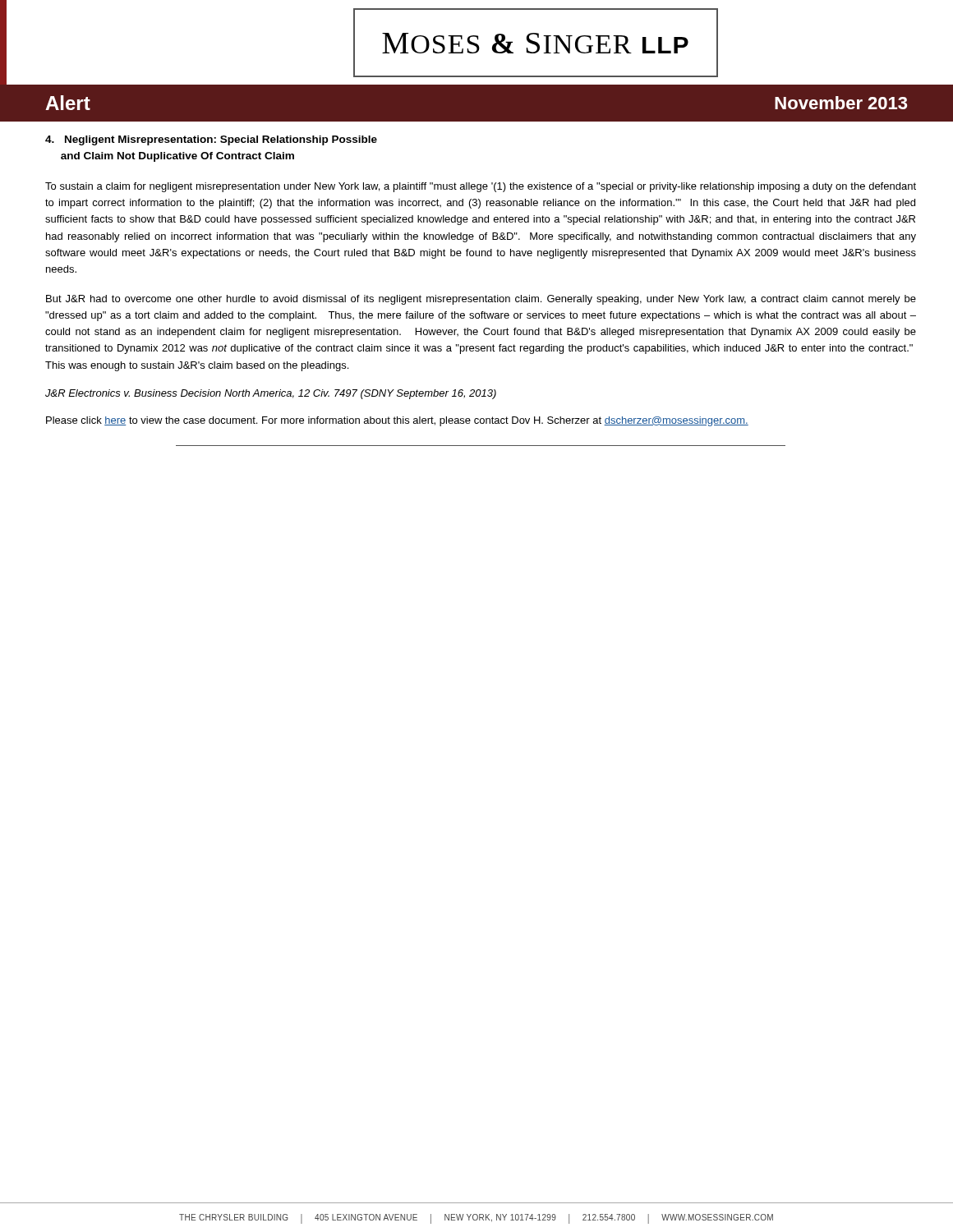Click on the logo
The height and width of the screenshot is (1232, 953).
click(536, 43)
